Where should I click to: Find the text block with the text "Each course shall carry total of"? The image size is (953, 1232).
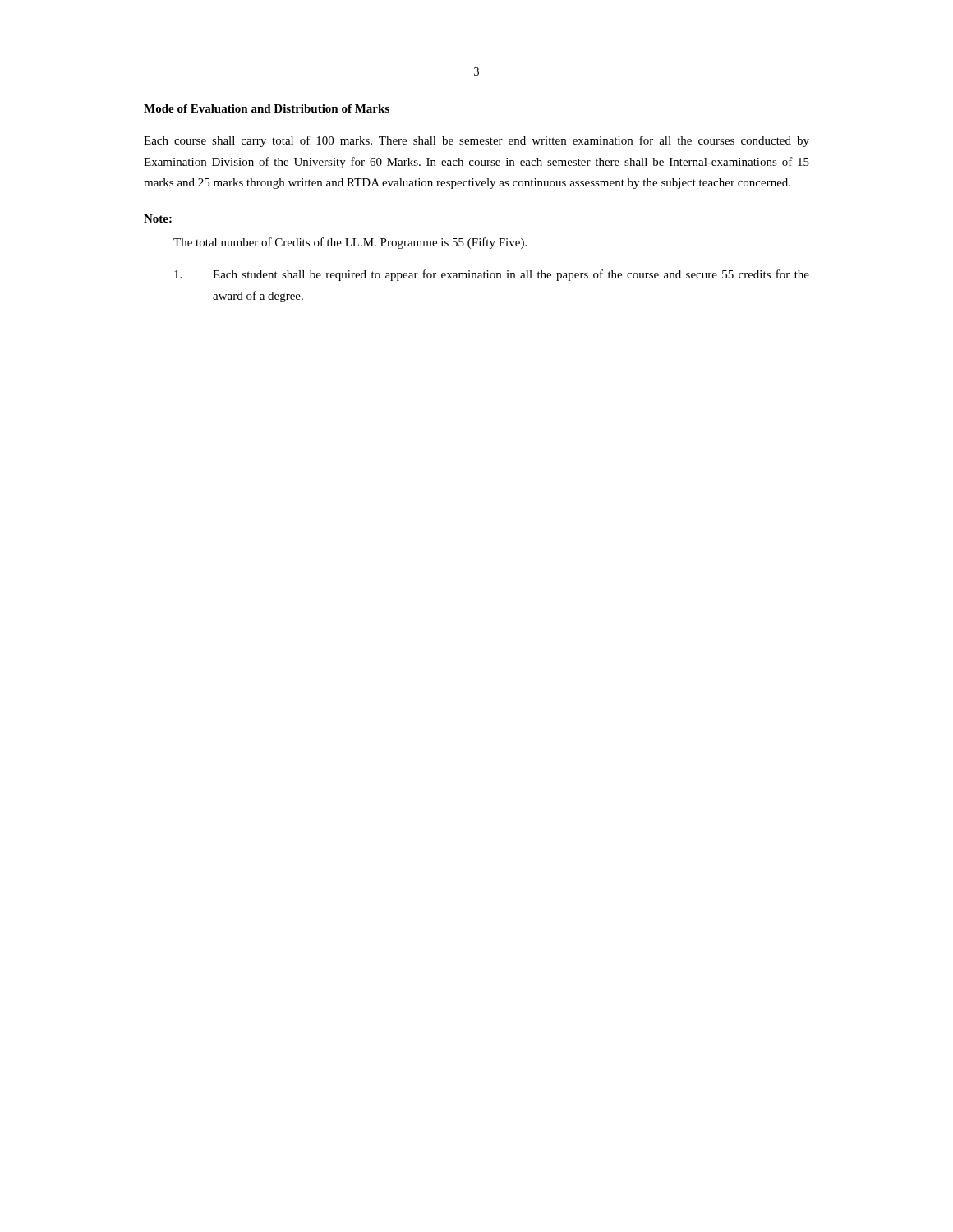[476, 161]
